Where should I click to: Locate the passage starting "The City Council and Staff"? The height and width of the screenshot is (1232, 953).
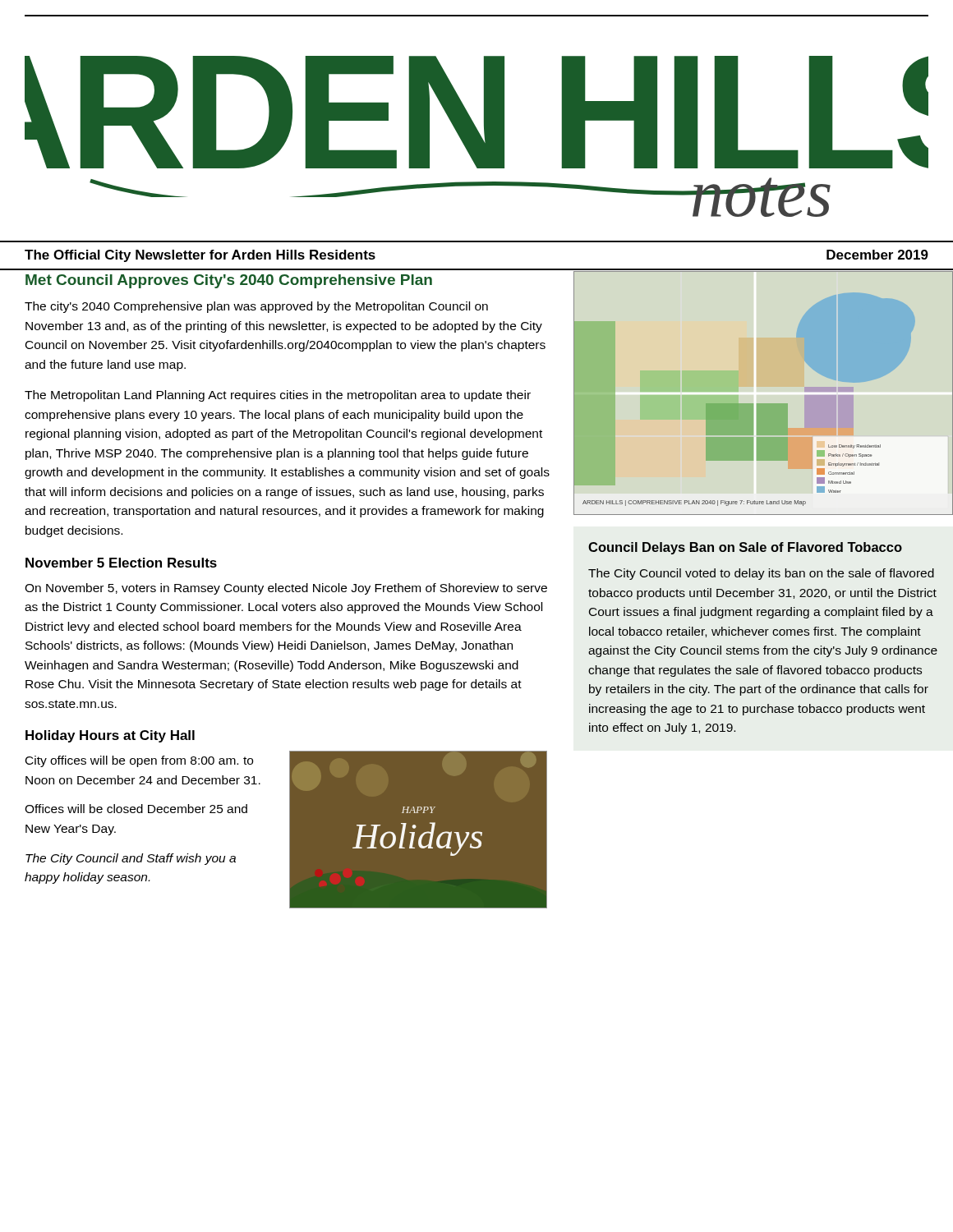pos(130,867)
